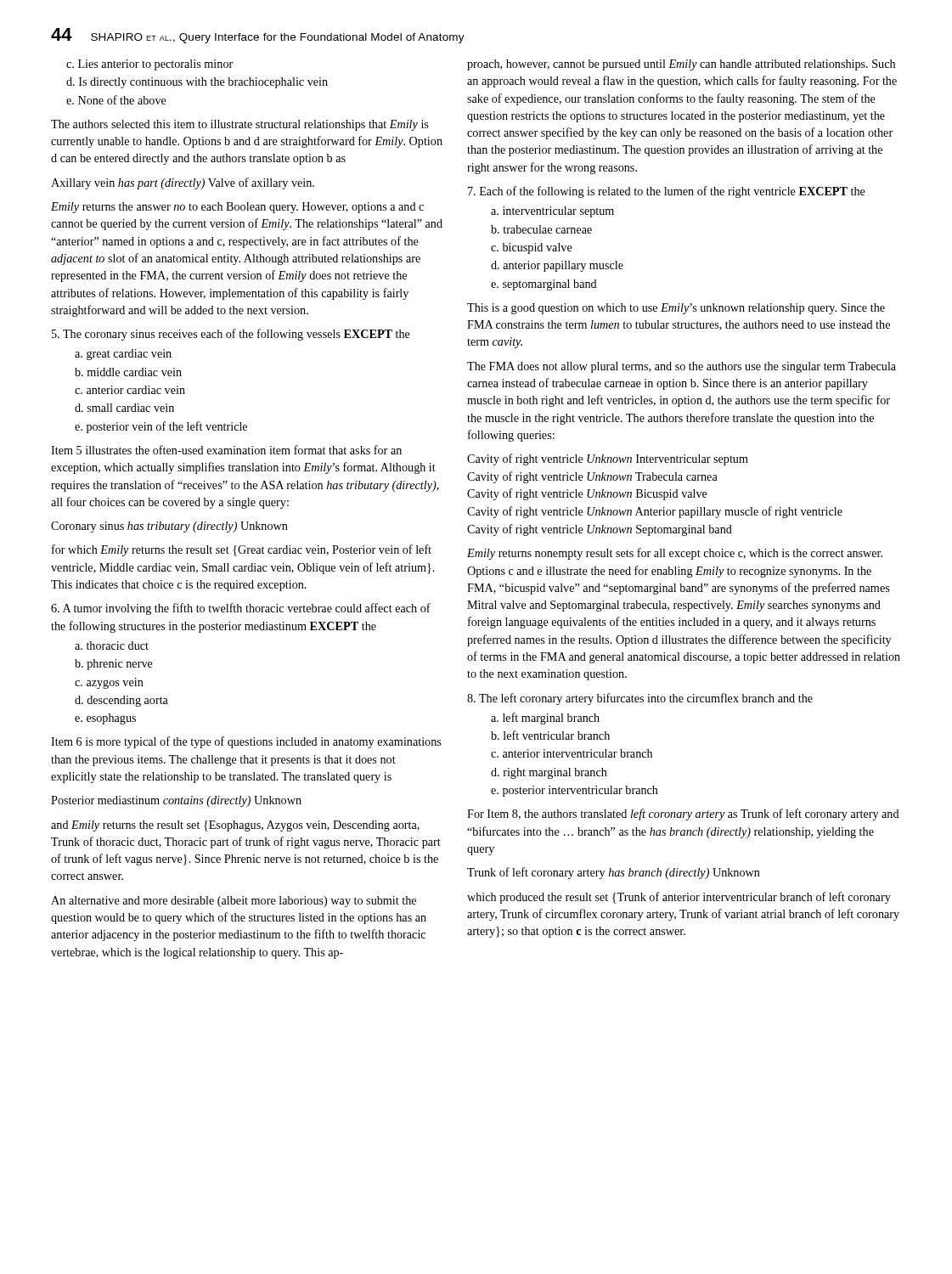
Task: Point to the block beginning "Emily returns the"
Action: tap(247, 258)
